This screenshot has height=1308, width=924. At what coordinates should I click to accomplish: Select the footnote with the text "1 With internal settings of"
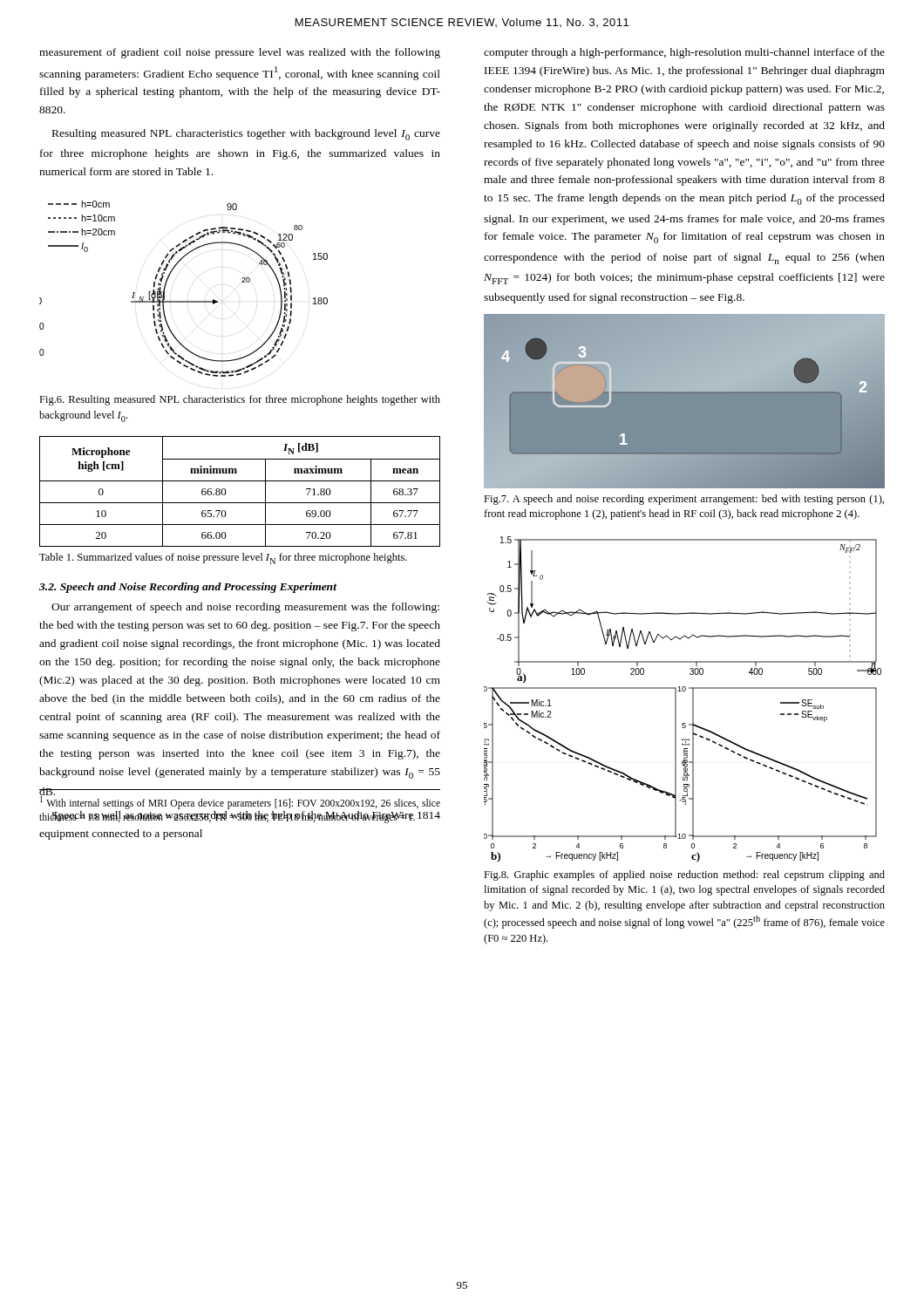click(240, 808)
